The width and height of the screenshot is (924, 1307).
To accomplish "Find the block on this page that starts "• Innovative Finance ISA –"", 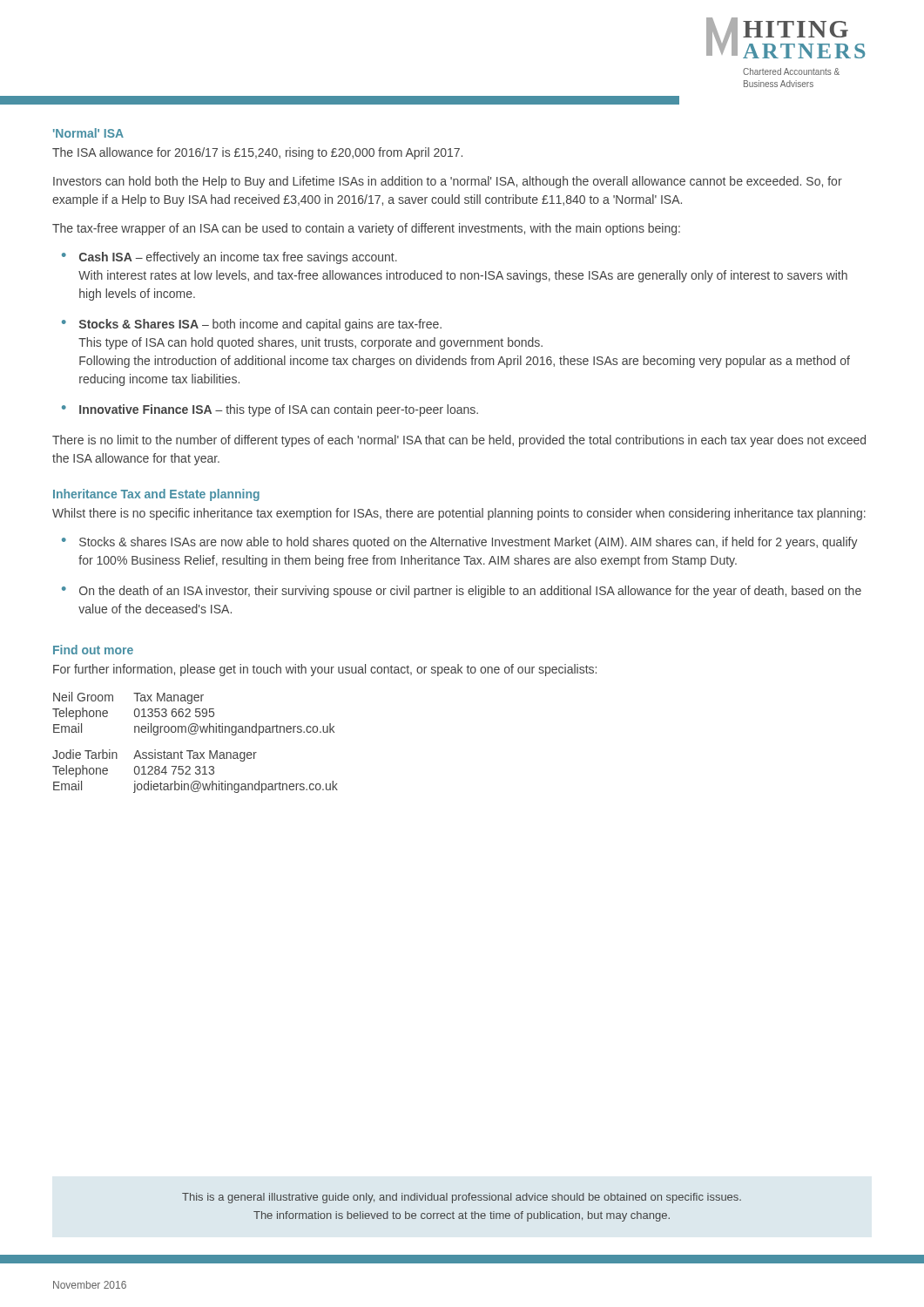I will tap(270, 410).
